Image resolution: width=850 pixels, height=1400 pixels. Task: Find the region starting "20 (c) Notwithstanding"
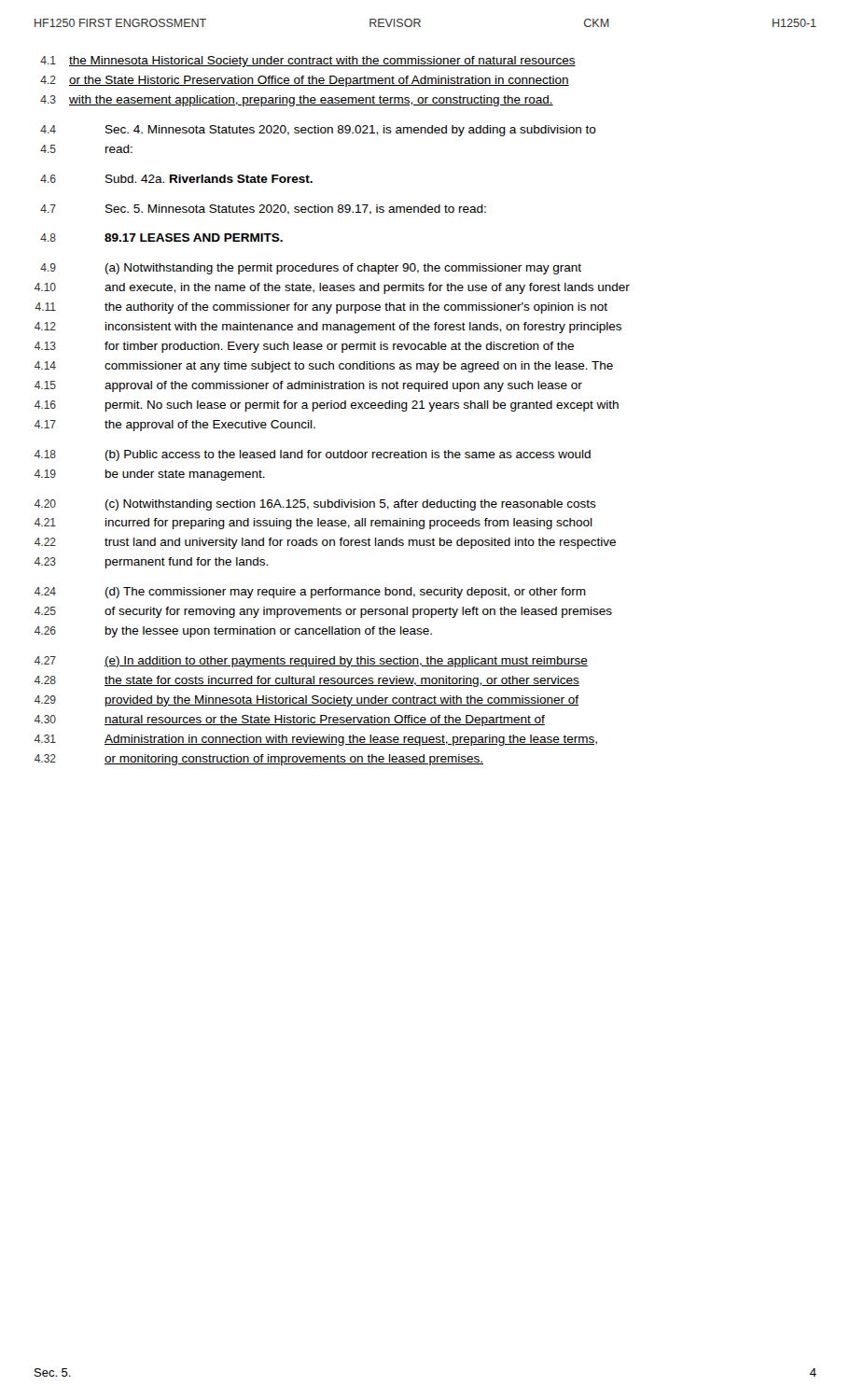425,504
